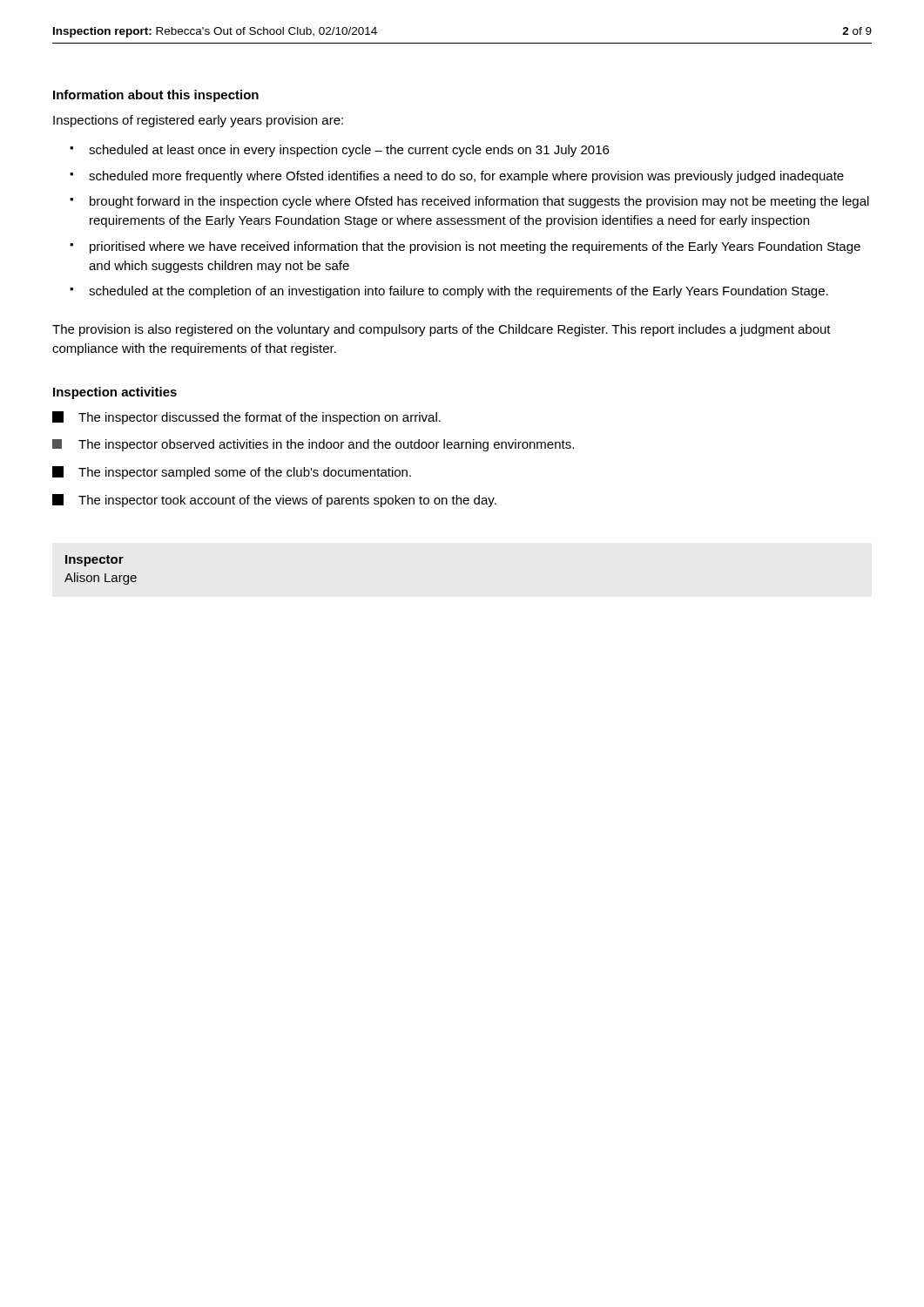
Task: Find "Inspection activities" on this page
Action: 115,391
